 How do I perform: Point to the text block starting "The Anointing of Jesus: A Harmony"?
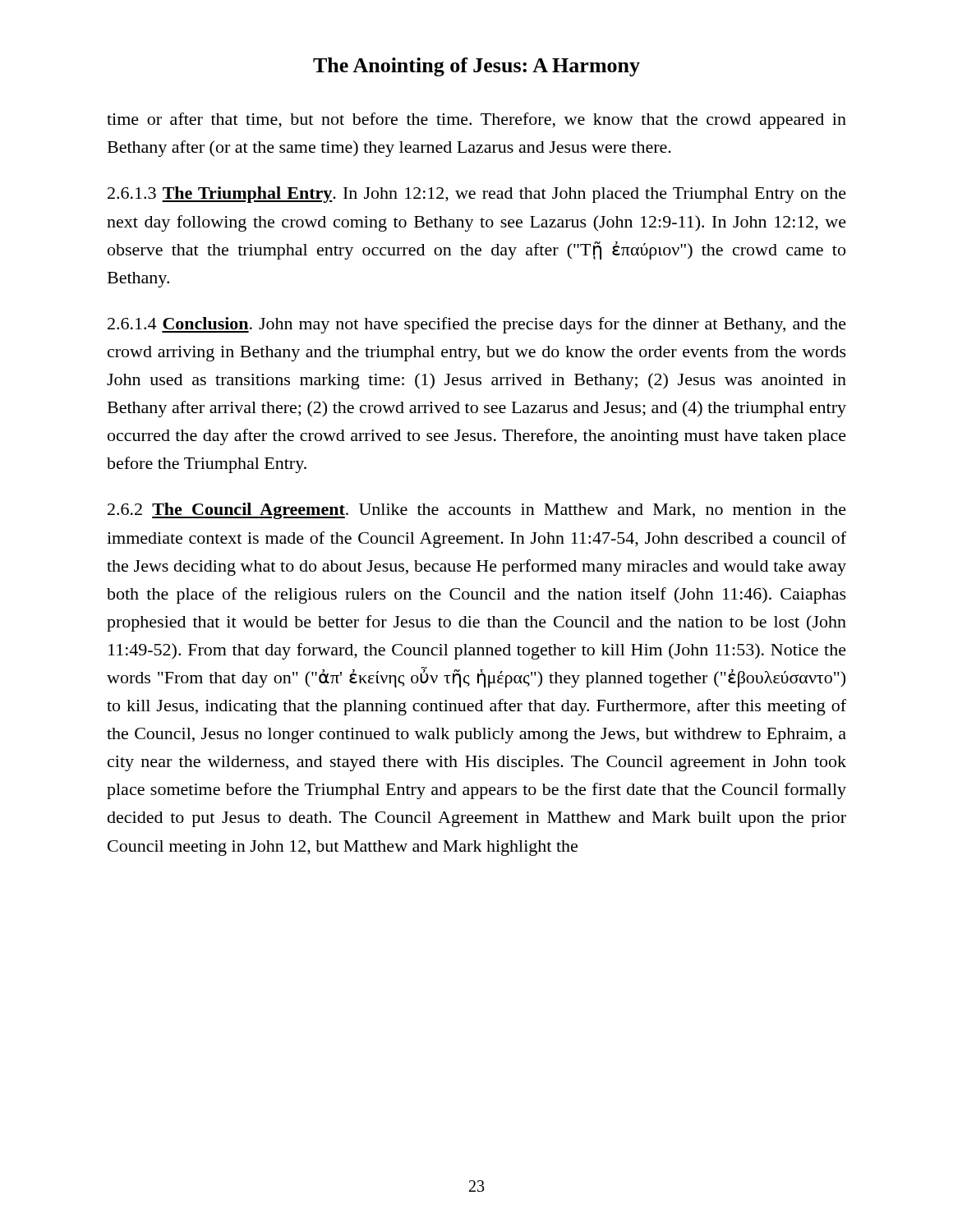tap(476, 66)
